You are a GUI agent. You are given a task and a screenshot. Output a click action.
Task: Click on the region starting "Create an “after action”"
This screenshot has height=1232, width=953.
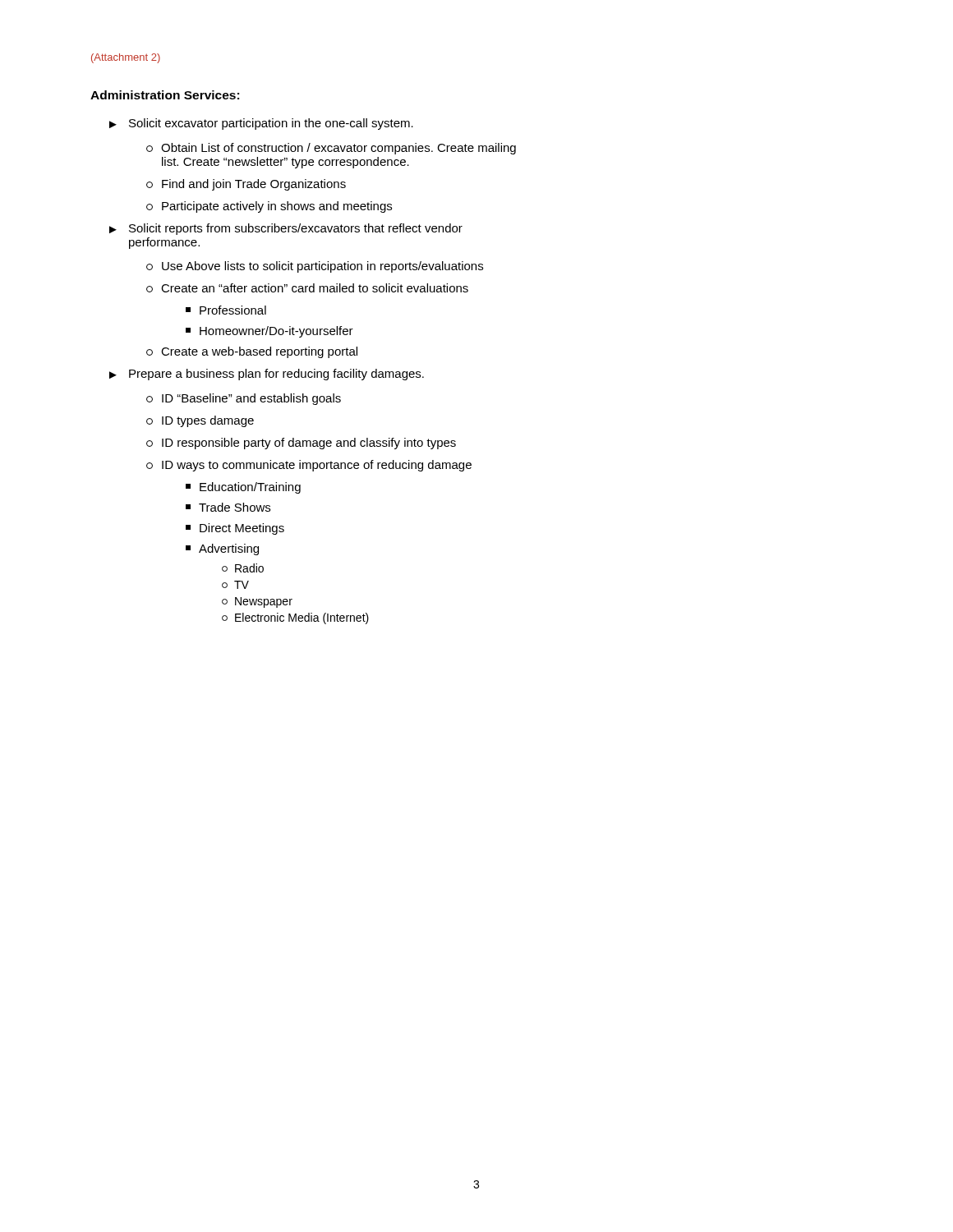coord(307,288)
